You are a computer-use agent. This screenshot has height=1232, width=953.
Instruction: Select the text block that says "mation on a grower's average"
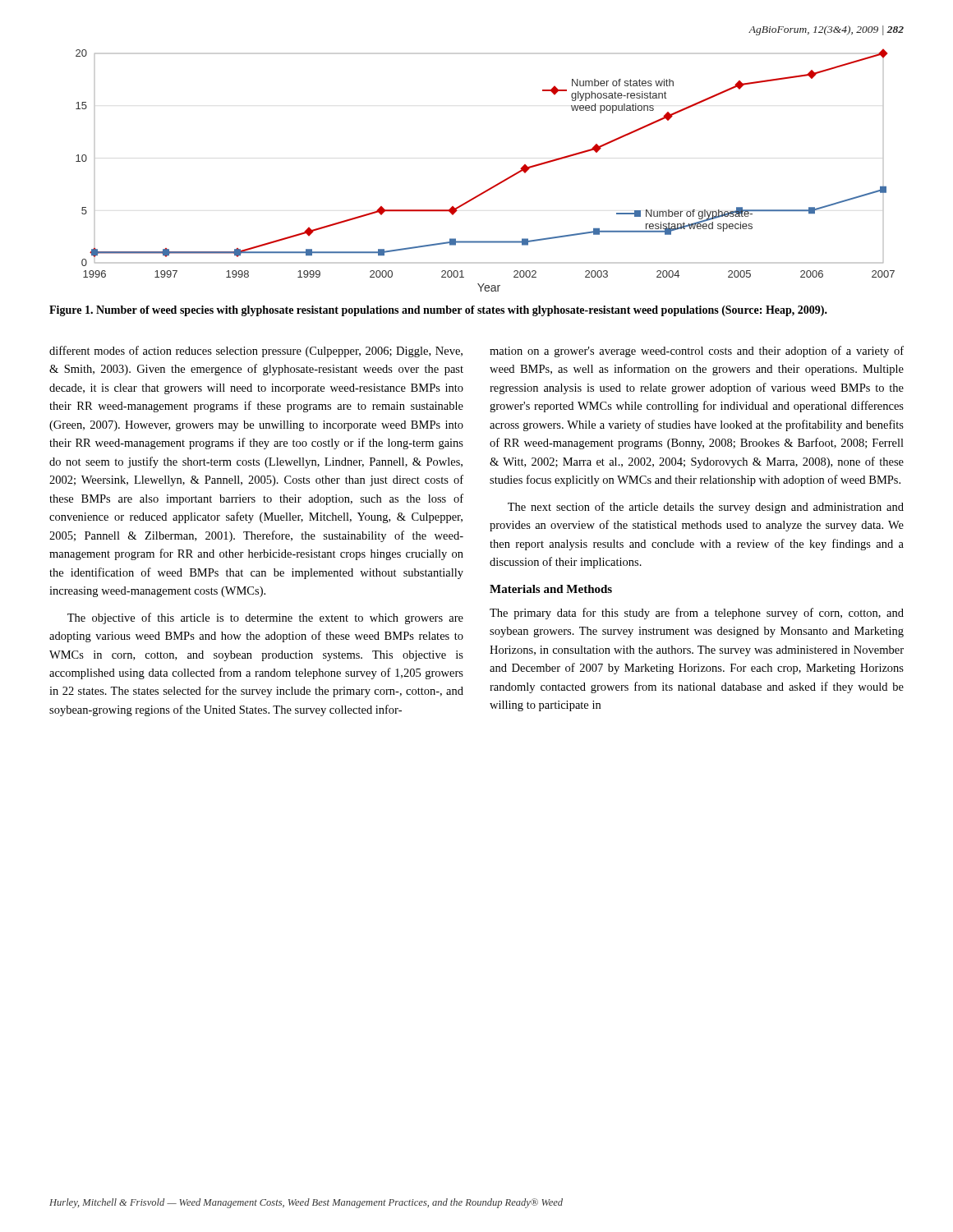coord(697,457)
